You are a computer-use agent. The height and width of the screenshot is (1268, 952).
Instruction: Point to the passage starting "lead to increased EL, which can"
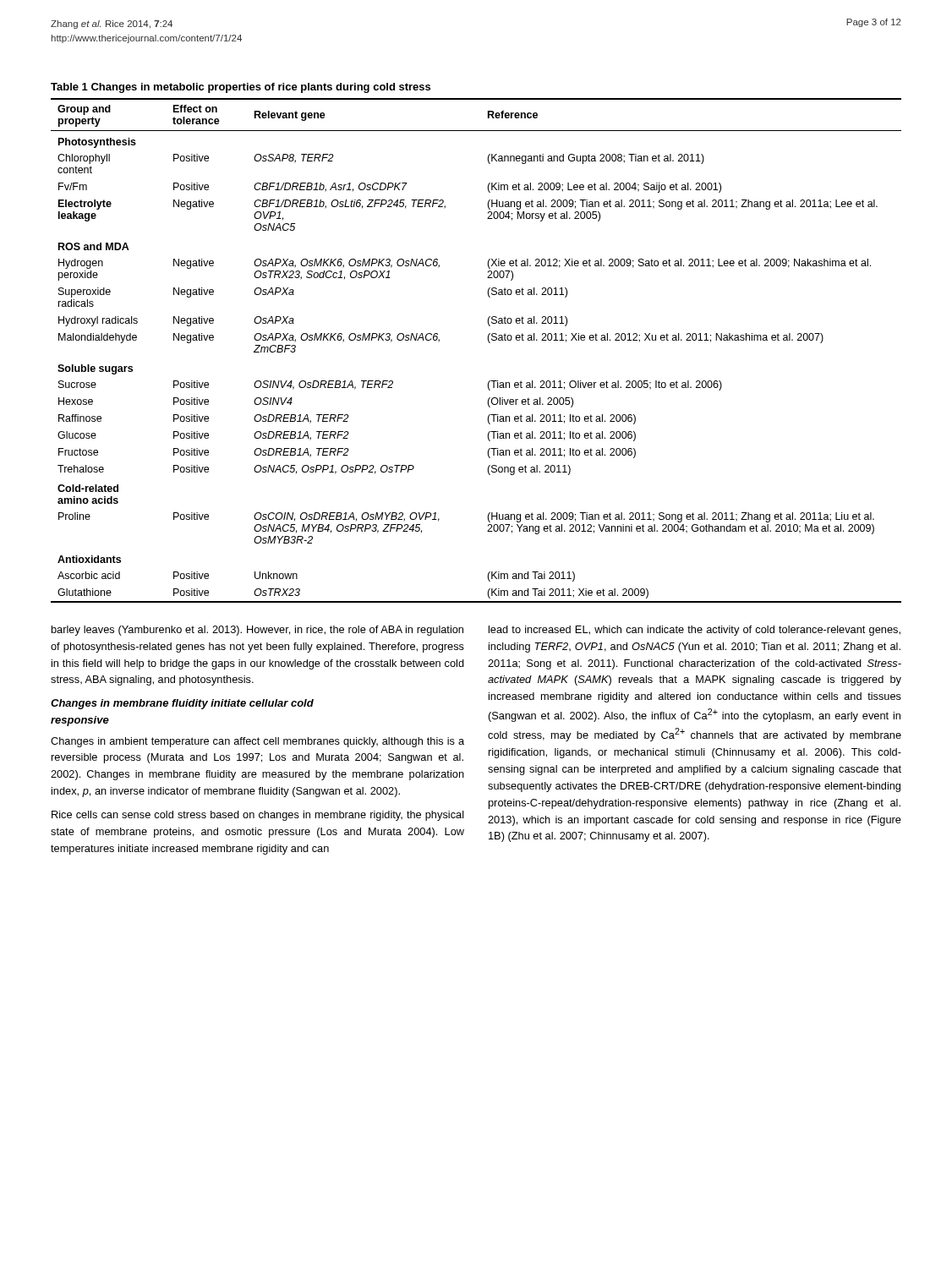click(x=695, y=733)
